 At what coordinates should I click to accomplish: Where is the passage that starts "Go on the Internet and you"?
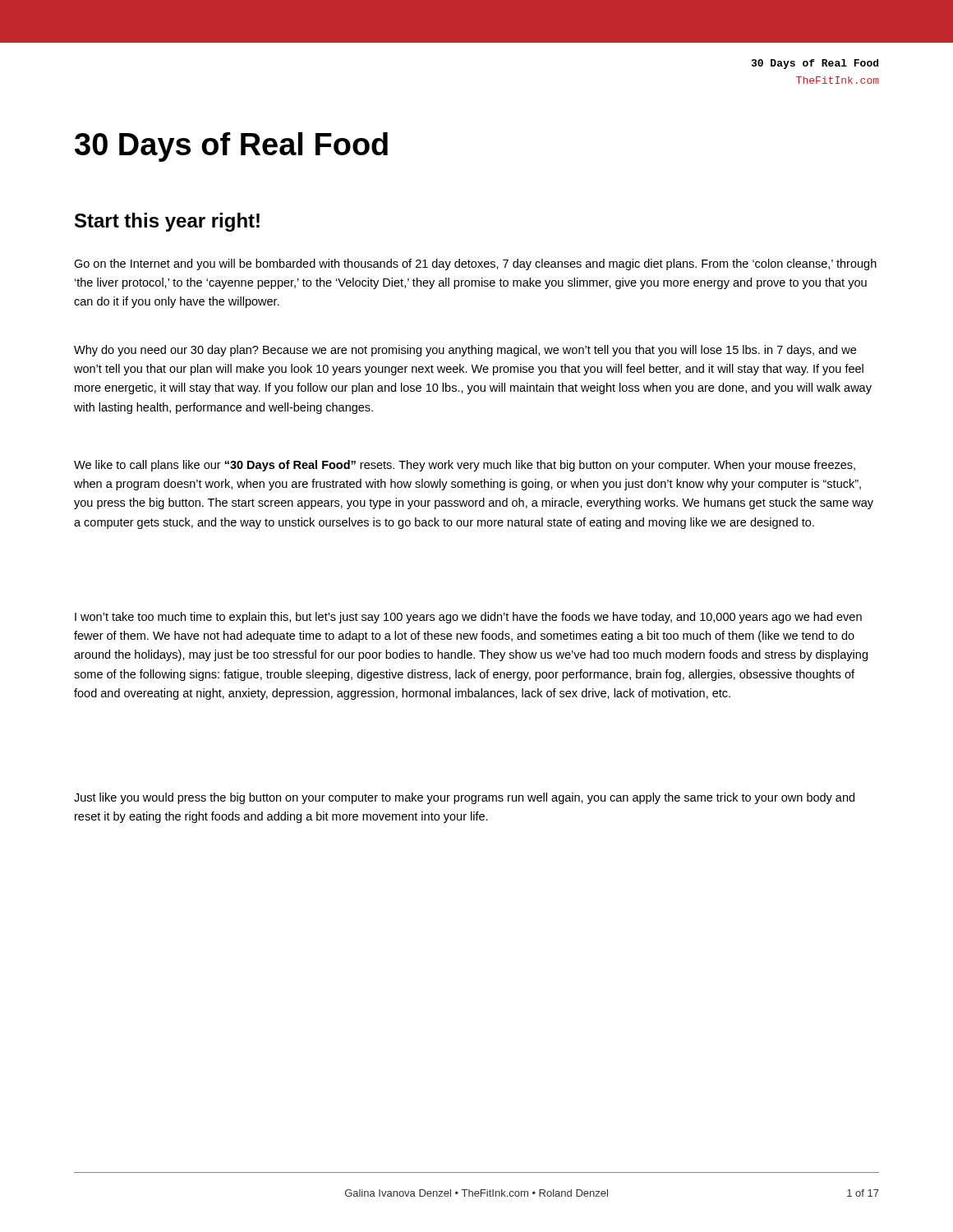tap(475, 283)
